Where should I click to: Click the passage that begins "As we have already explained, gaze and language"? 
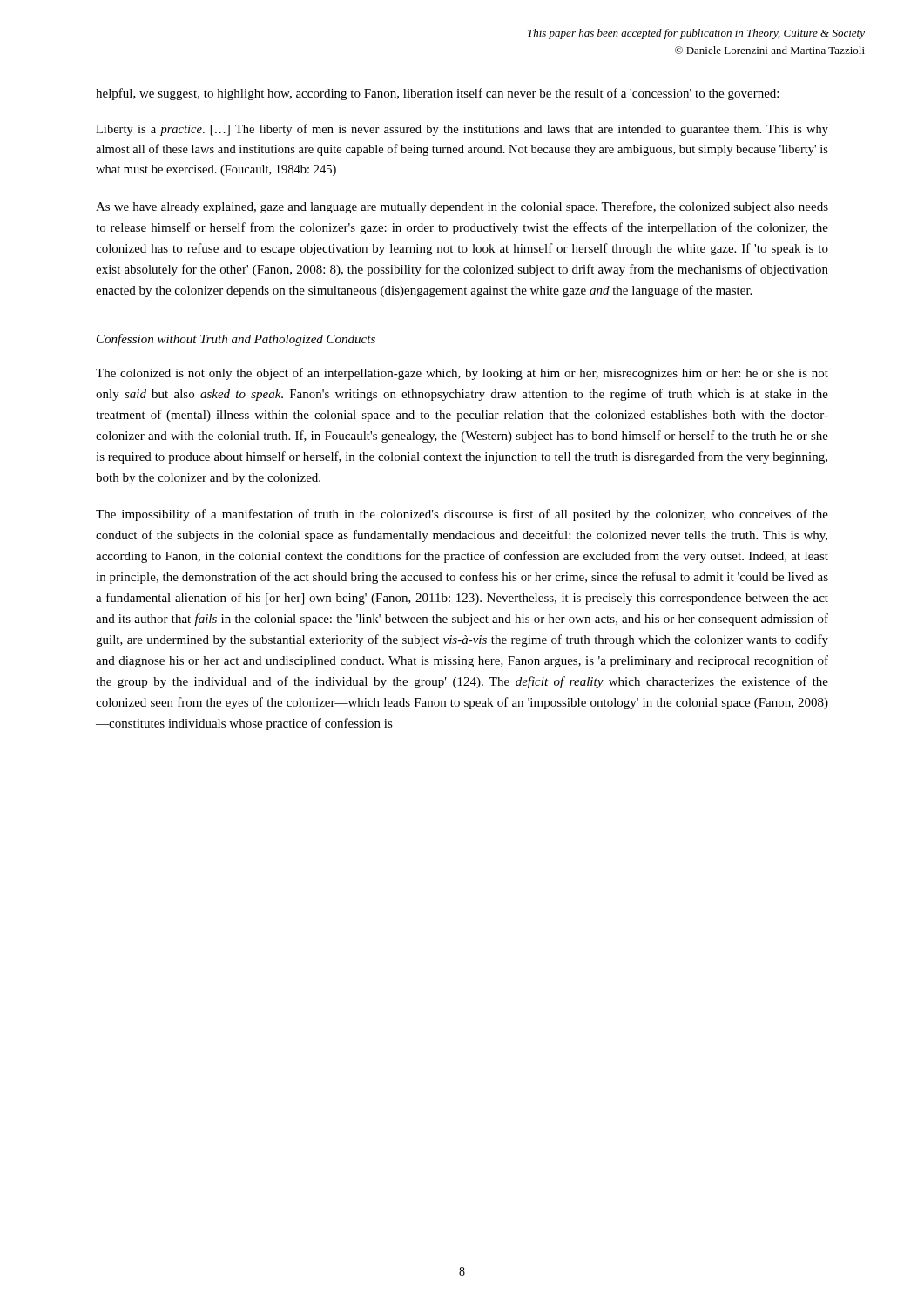(x=462, y=248)
